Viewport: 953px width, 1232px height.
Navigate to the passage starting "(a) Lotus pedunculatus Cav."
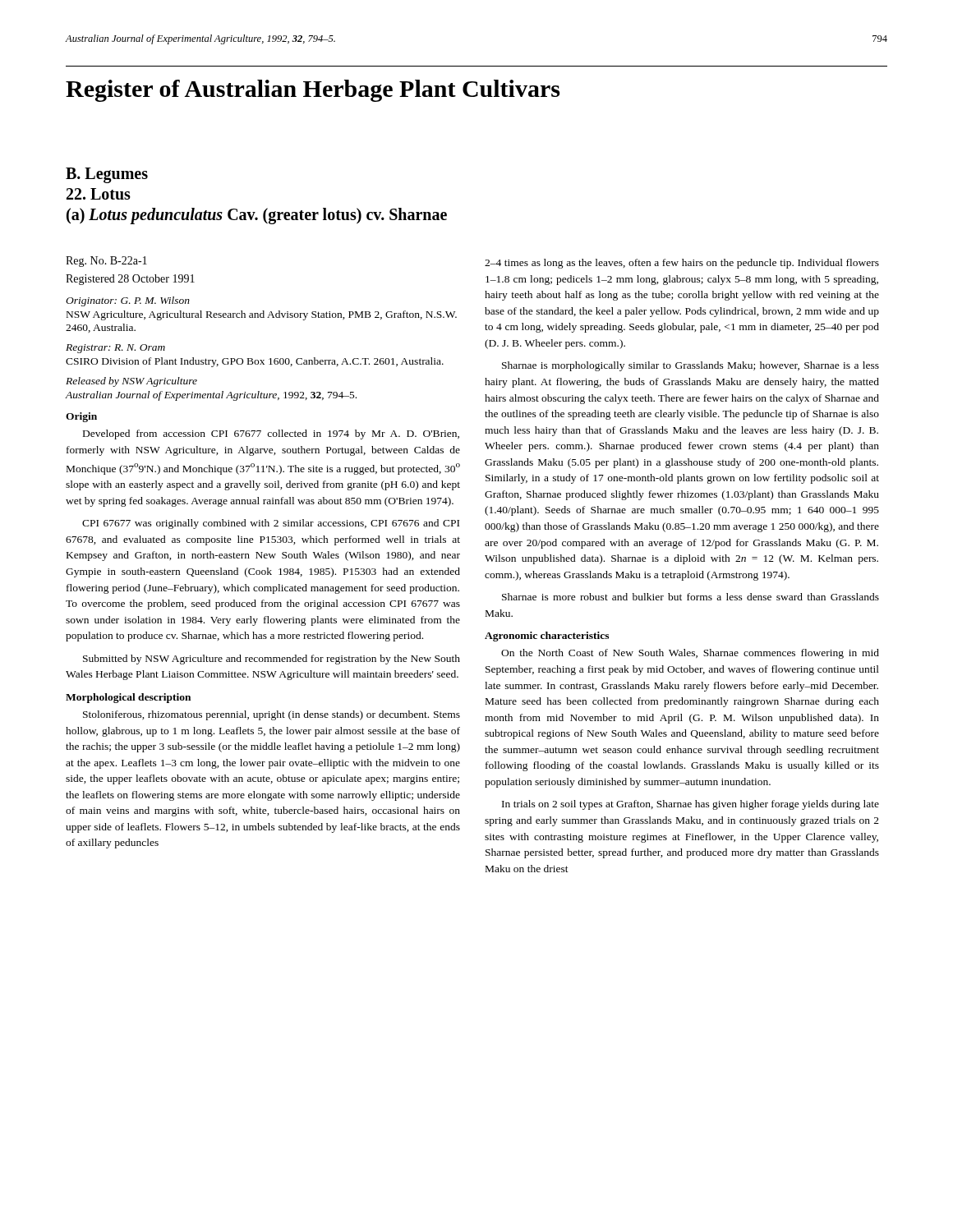pyautogui.click(x=256, y=214)
